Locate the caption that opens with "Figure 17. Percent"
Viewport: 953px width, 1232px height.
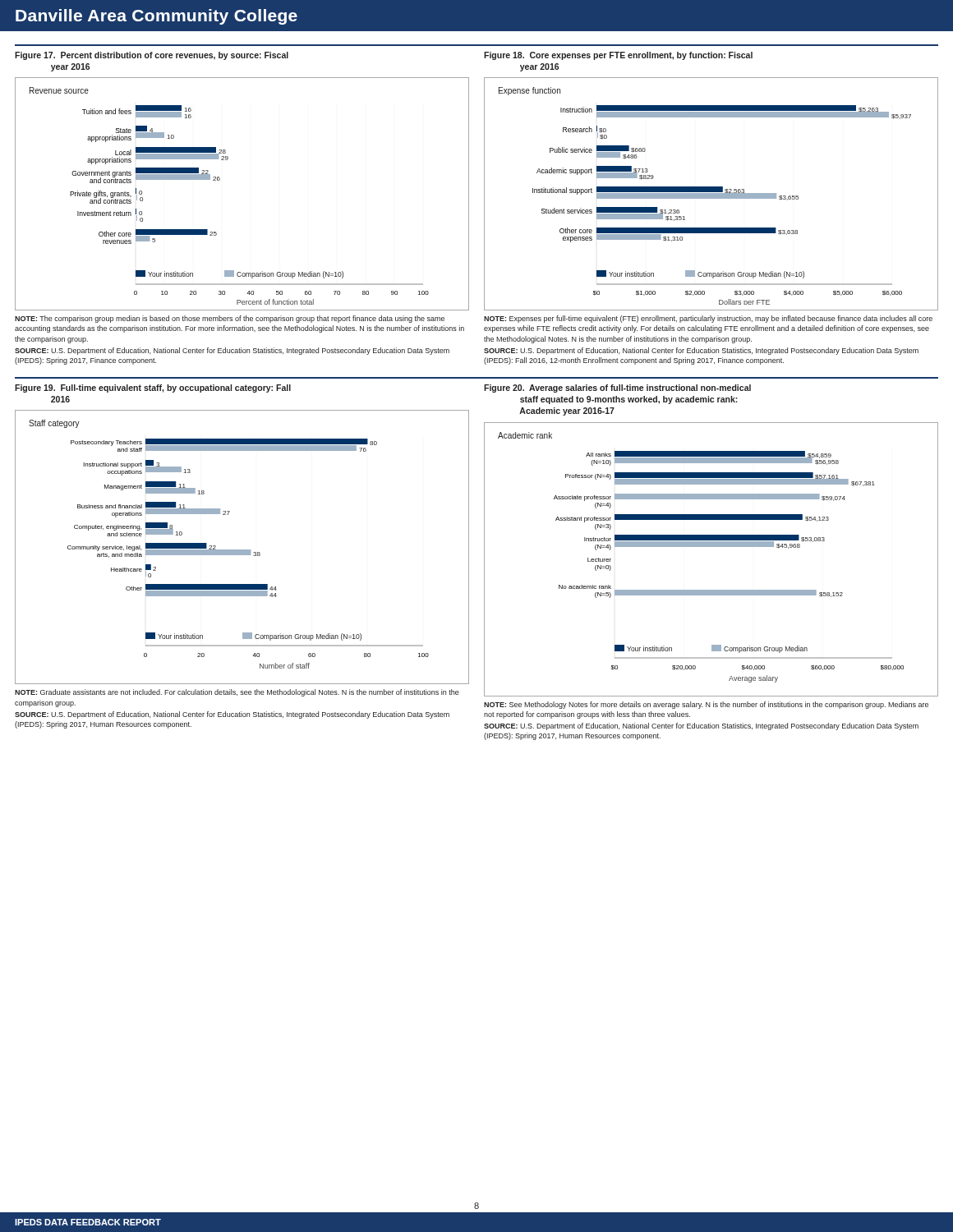click(152, 61)
